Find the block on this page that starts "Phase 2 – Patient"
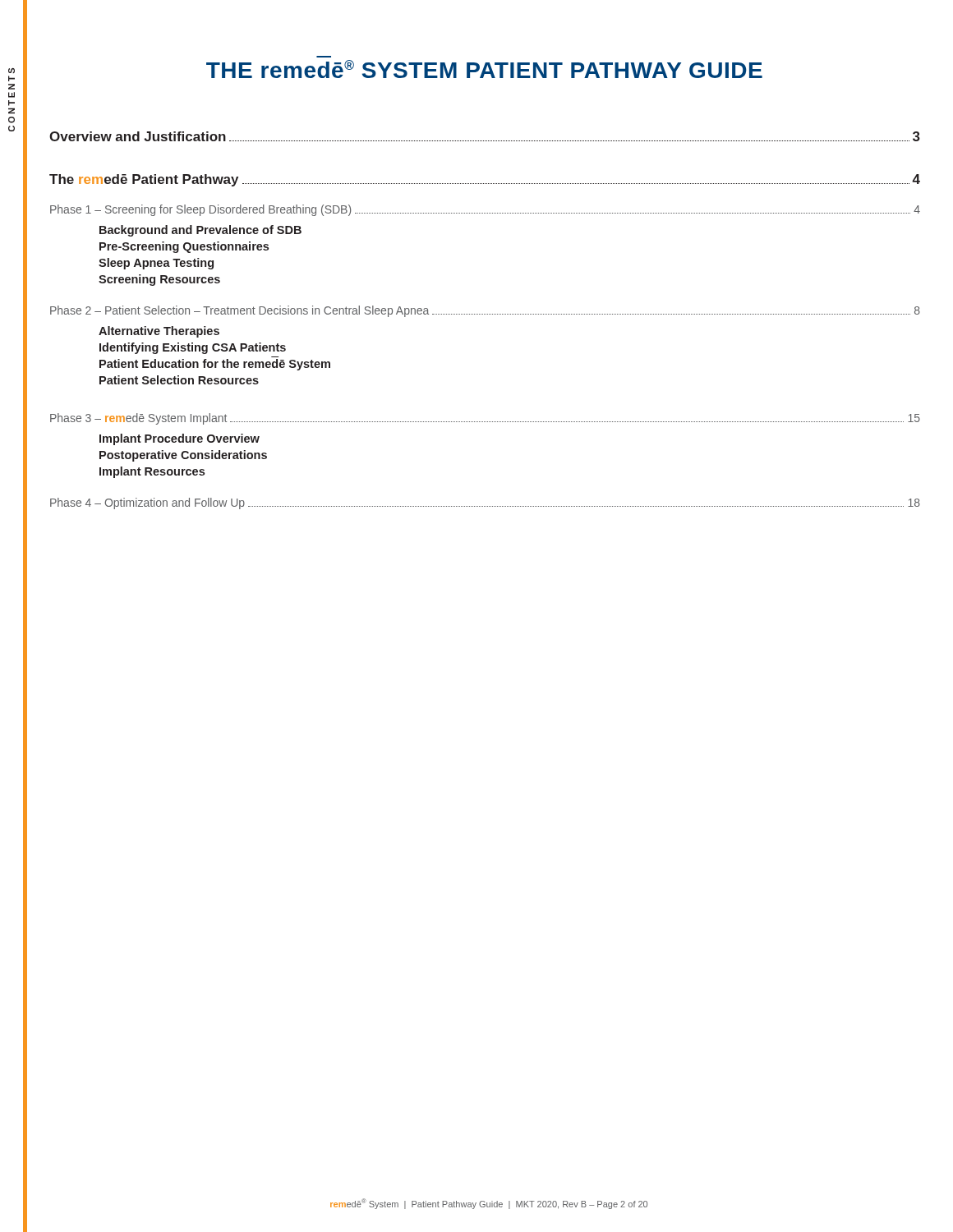Viewport: 953px width, 1232px height. [485, 311]
